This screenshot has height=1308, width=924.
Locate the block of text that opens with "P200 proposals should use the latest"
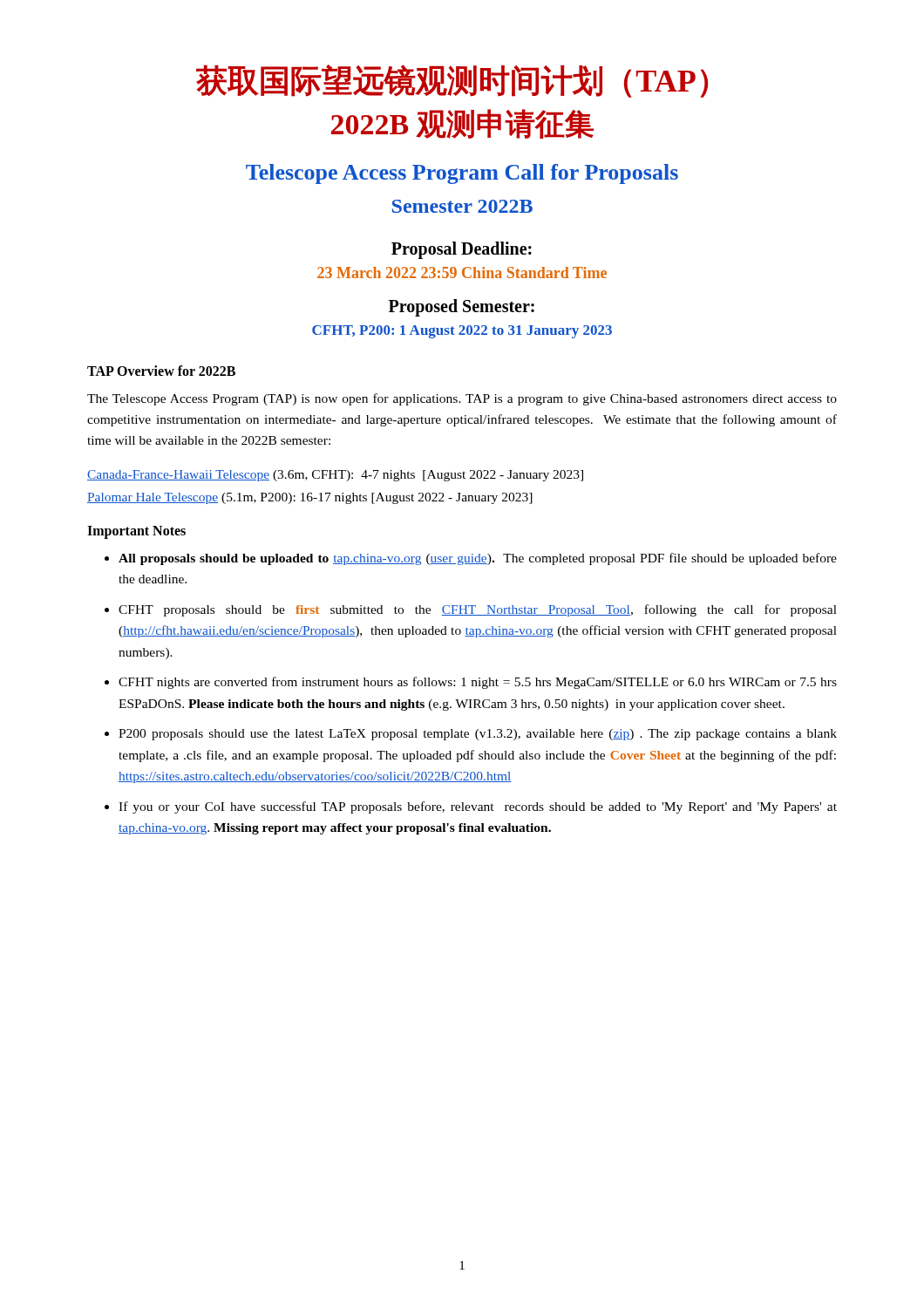click(x=478, y=754)
